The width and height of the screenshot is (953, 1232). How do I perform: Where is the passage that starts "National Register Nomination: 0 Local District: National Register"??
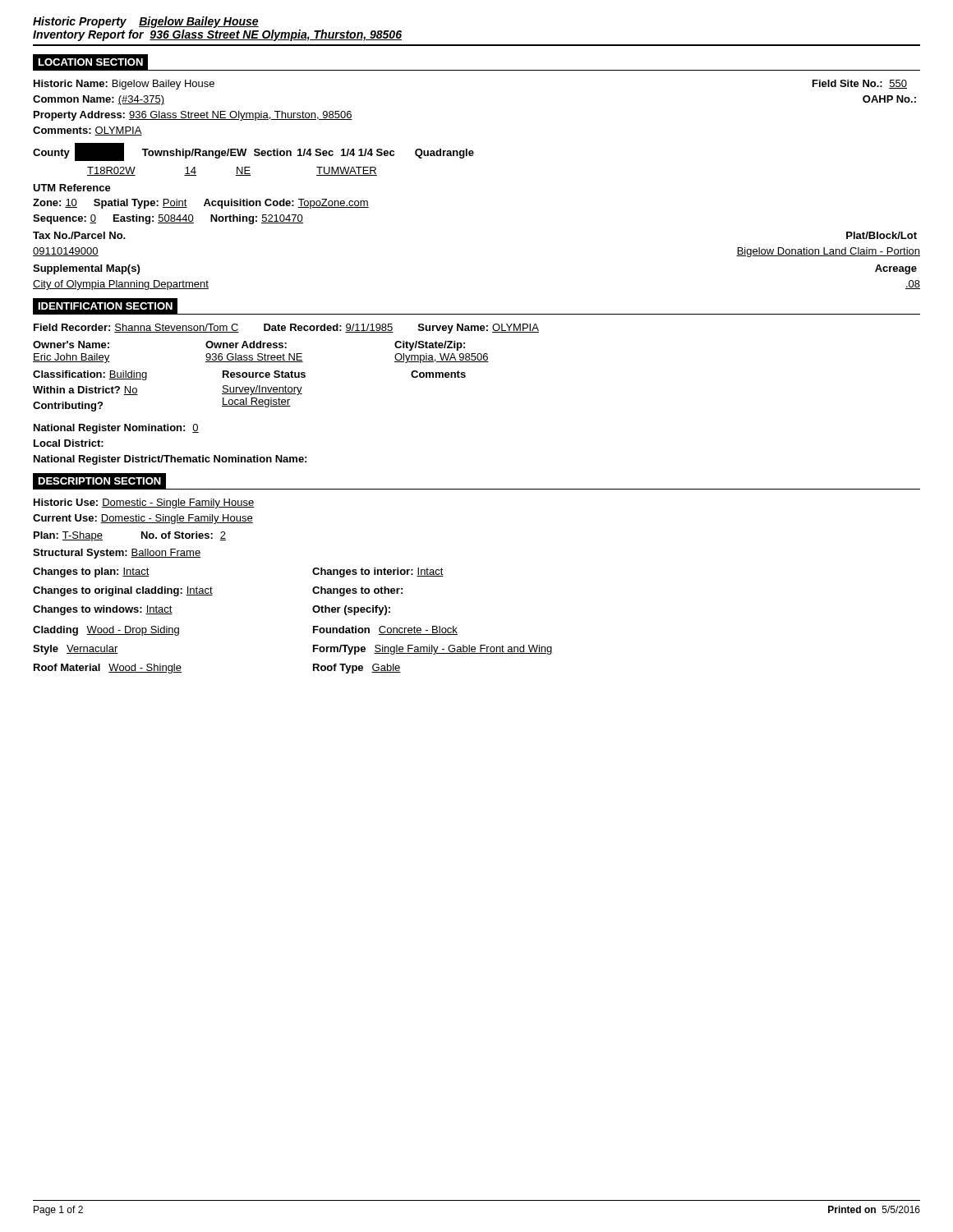tap(116, 429)
